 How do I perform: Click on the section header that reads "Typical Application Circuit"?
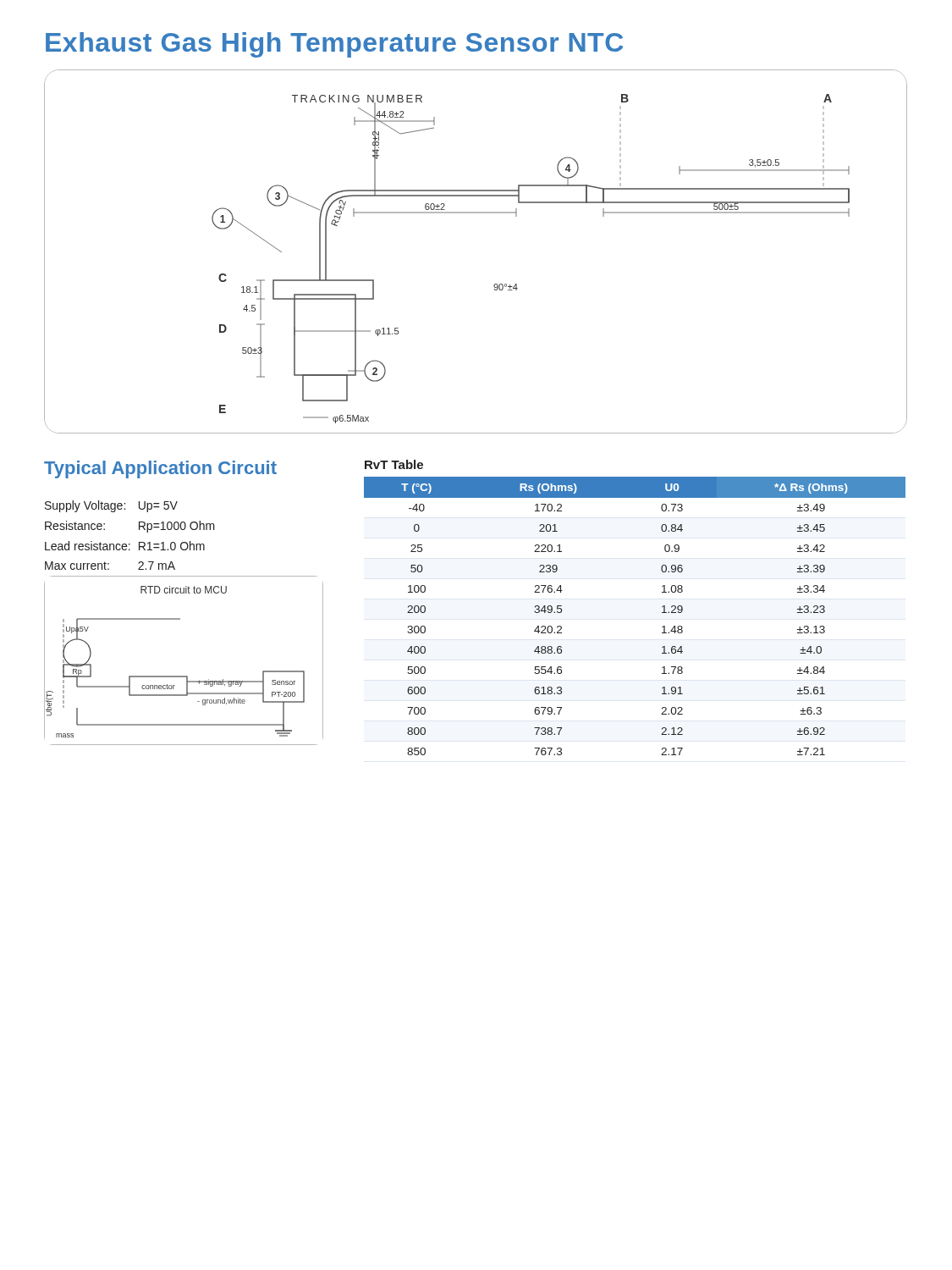click(160, 468)
